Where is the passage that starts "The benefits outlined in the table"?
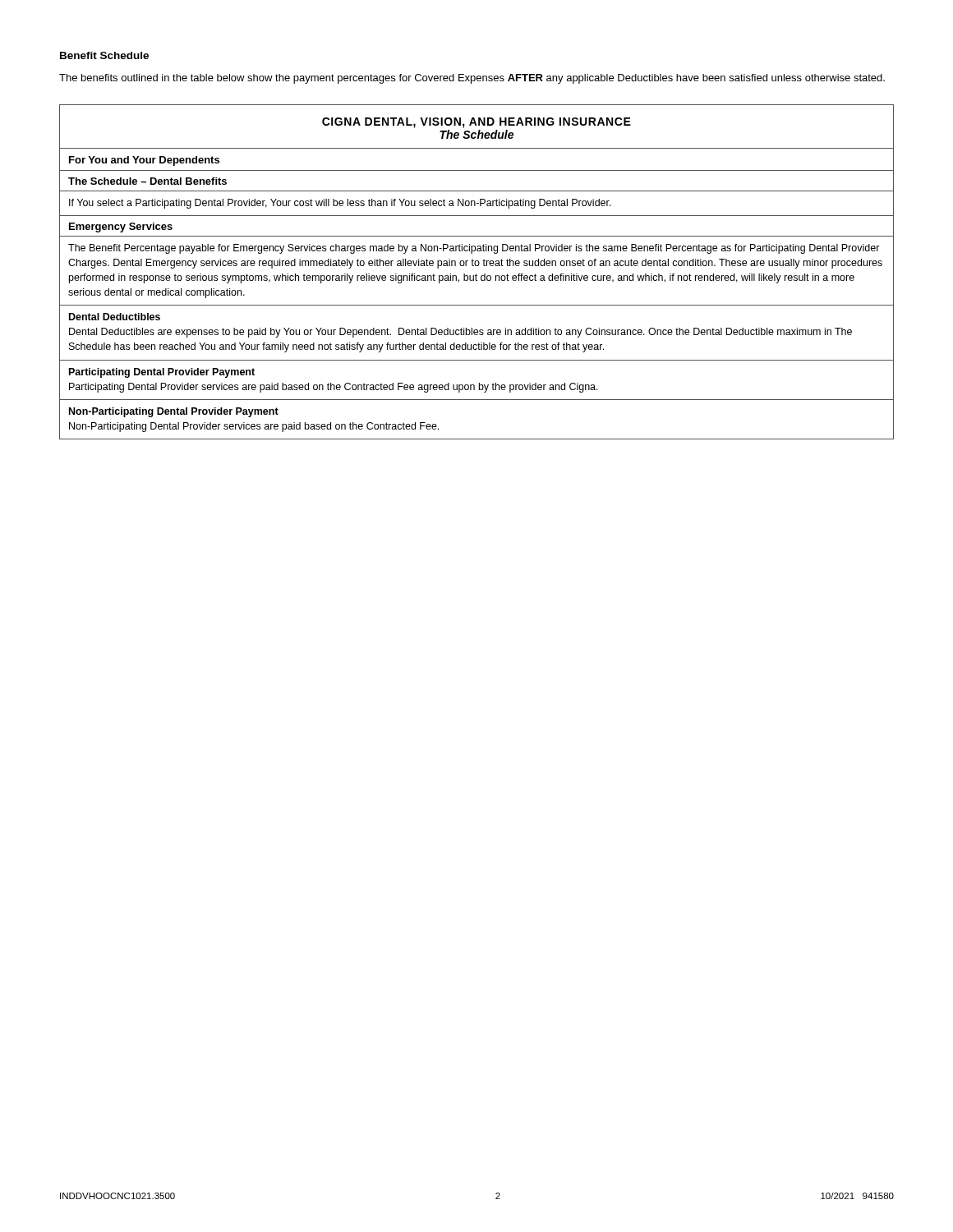953x1232 pixels. (472, 78)
